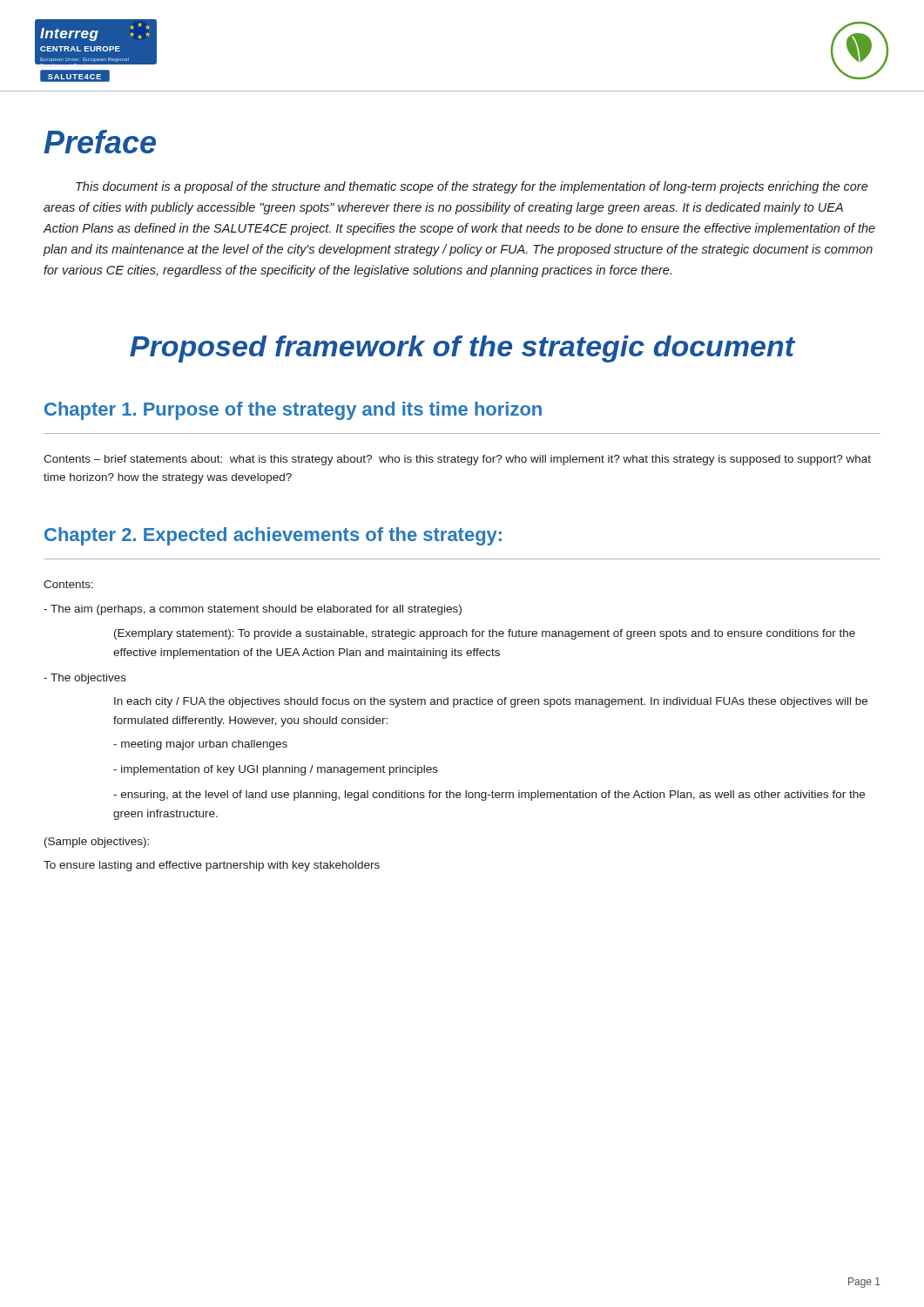Locate the text starting "The aim (perhaps, a common statement should be"

coord(253,609)
